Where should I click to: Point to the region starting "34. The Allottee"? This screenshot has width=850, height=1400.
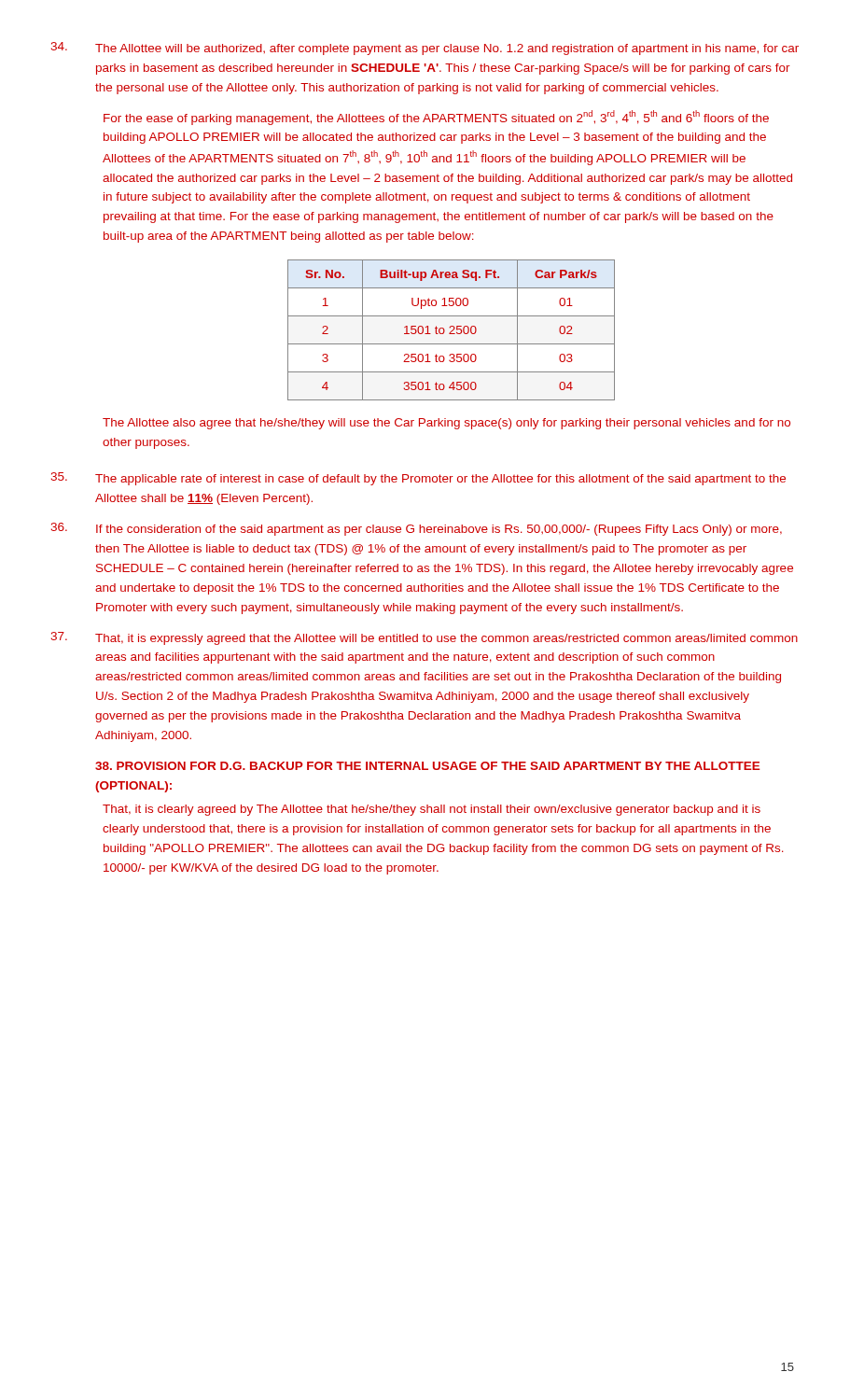pos(425,68)
